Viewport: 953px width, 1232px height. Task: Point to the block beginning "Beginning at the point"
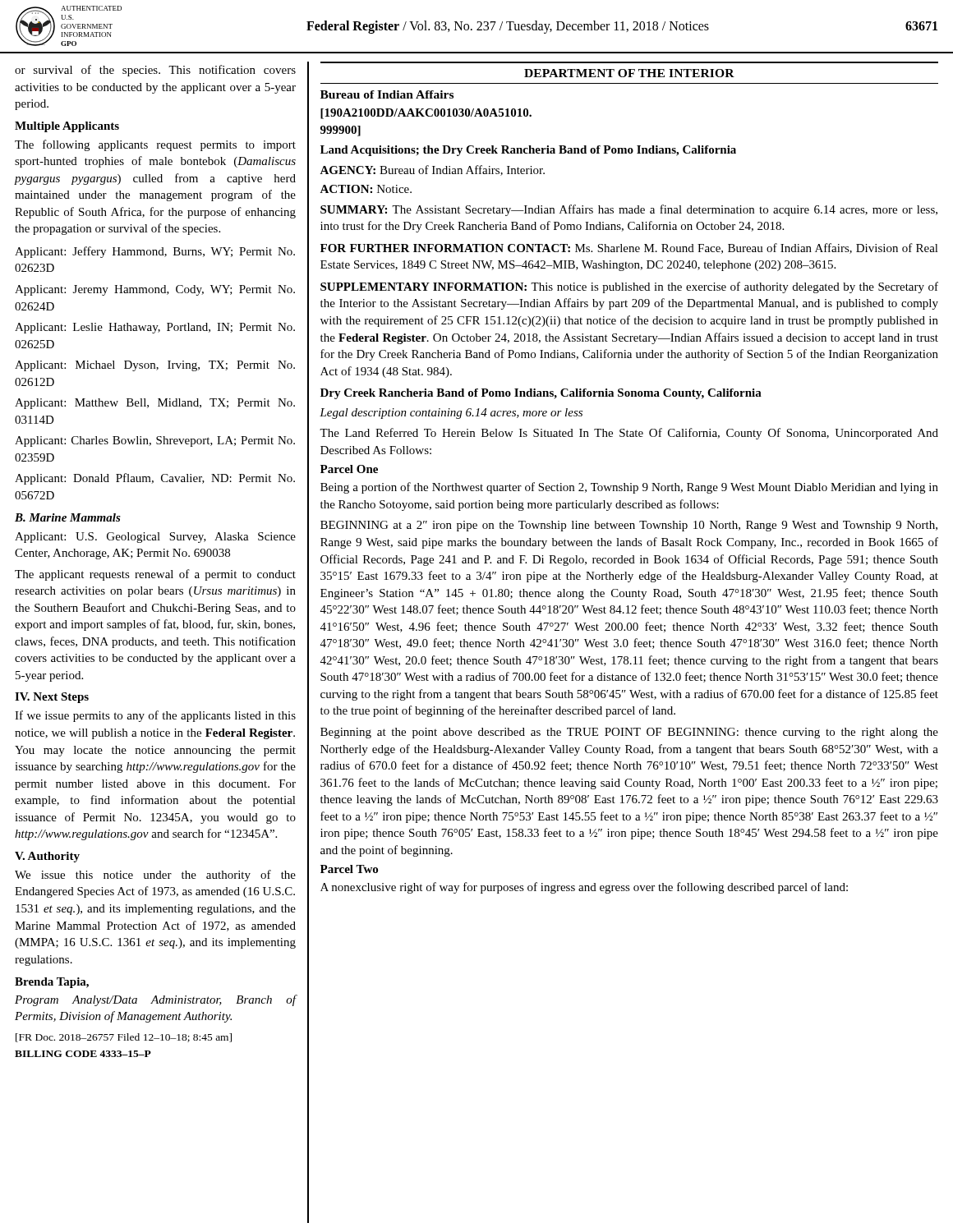click(x=629, y=791)
